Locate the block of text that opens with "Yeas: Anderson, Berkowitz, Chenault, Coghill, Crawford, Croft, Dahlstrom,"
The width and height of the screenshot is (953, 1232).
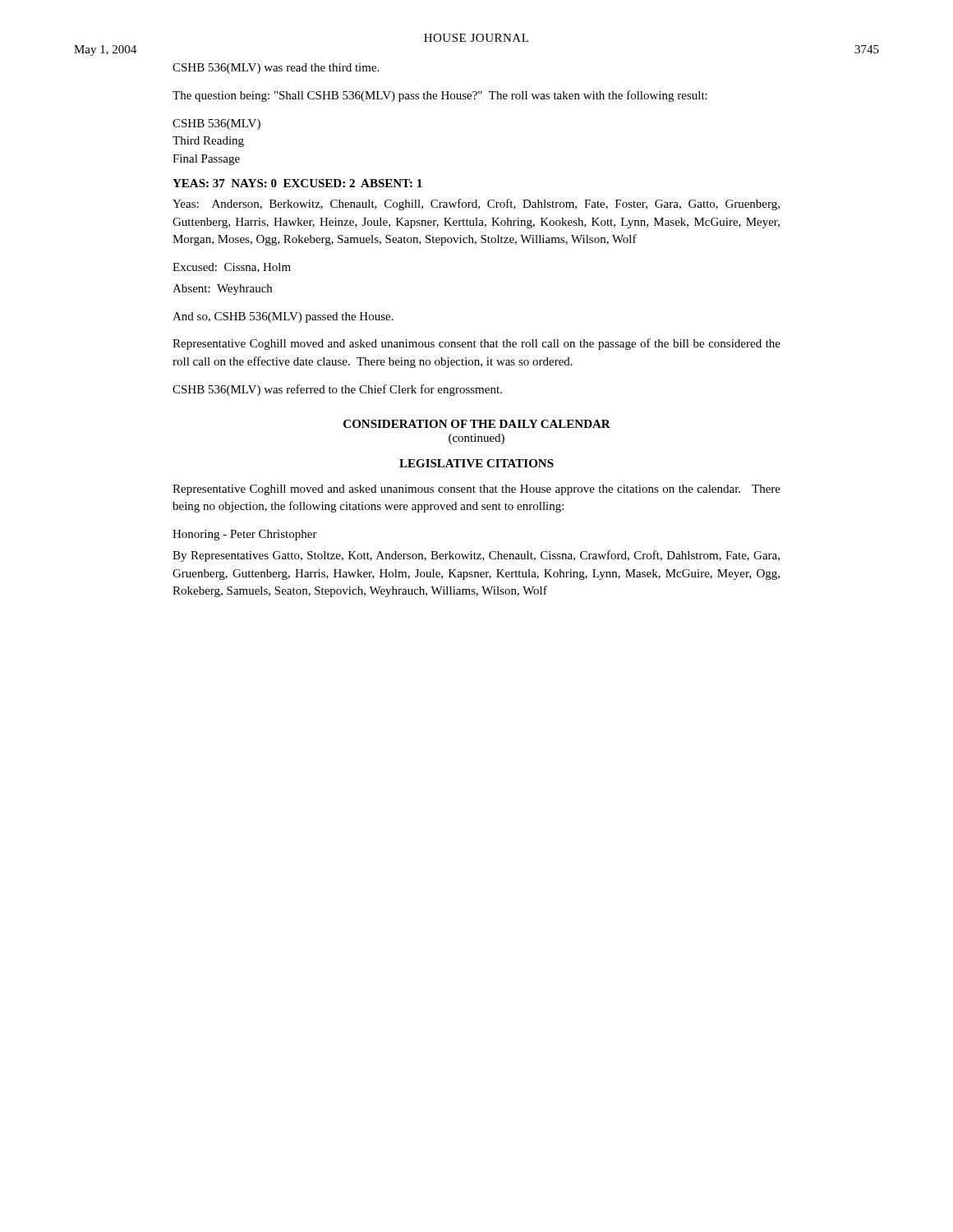click(x=476, y=221)
